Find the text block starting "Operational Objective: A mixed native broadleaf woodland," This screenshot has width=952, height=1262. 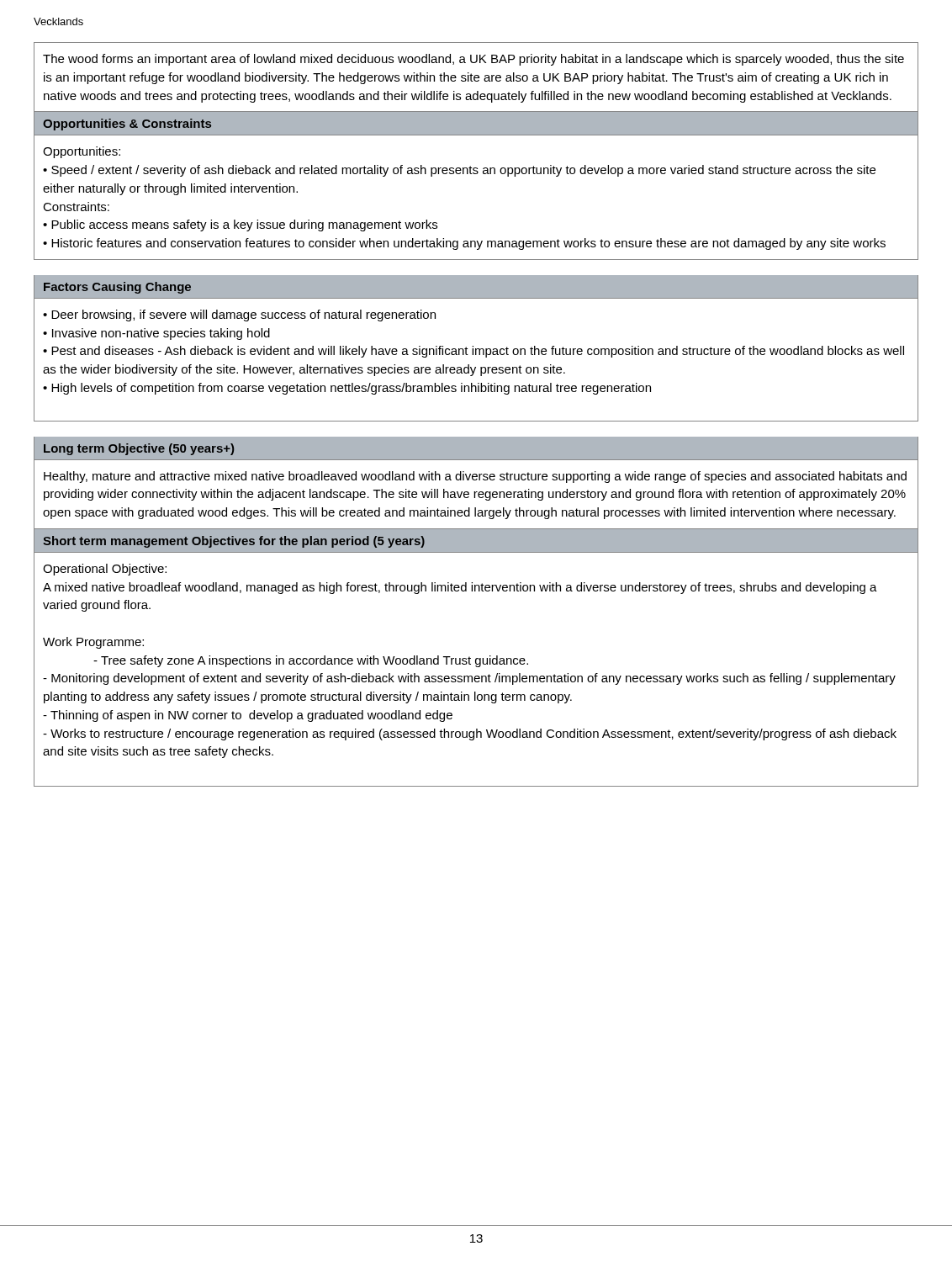point(460,586)
